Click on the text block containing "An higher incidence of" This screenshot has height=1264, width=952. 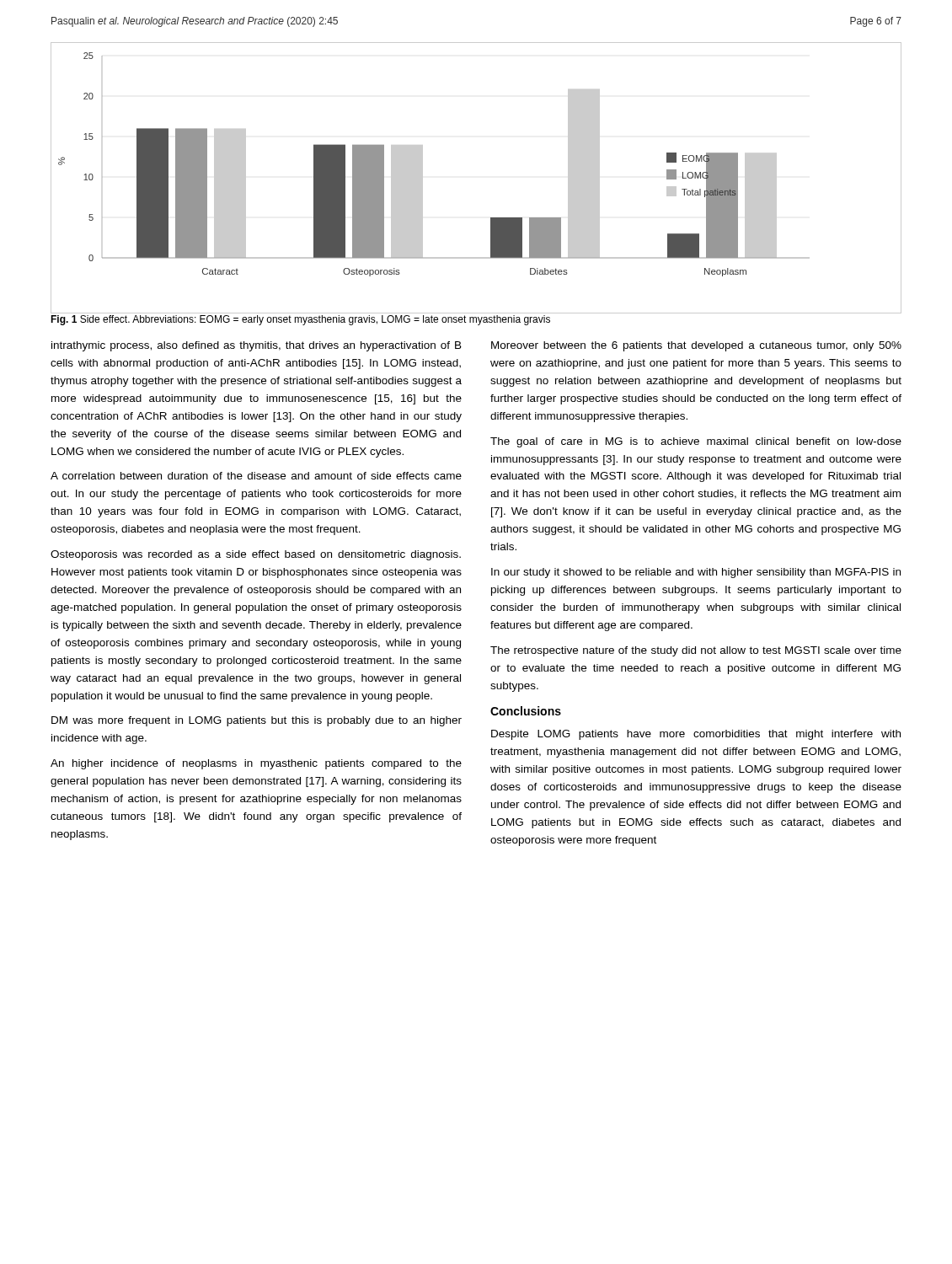(x=256, y=799)
